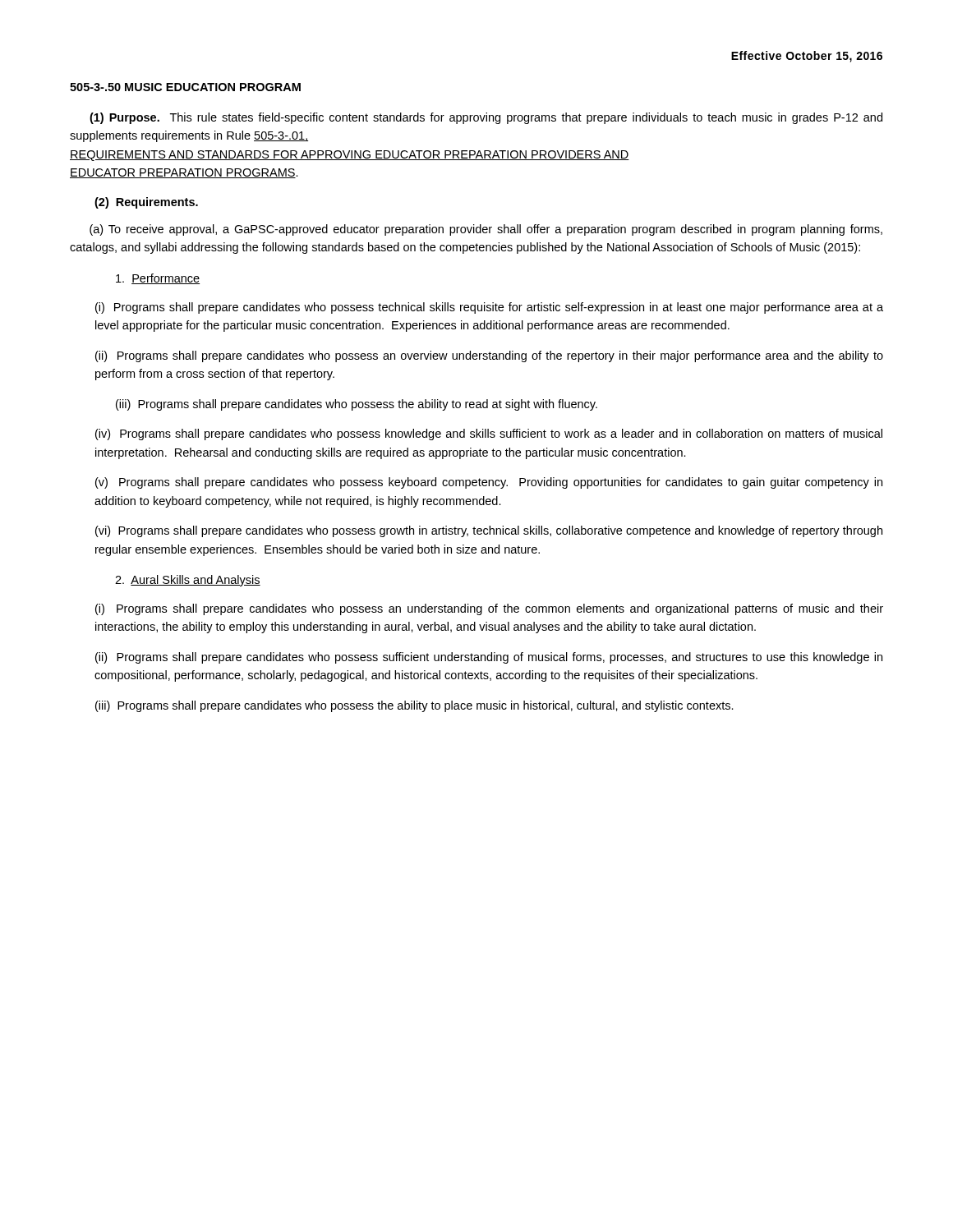Screen dimensions: 1232x953
Task: Point to the text block starting "(v) Programs shall prepare candidates who"
Action: 489,491
